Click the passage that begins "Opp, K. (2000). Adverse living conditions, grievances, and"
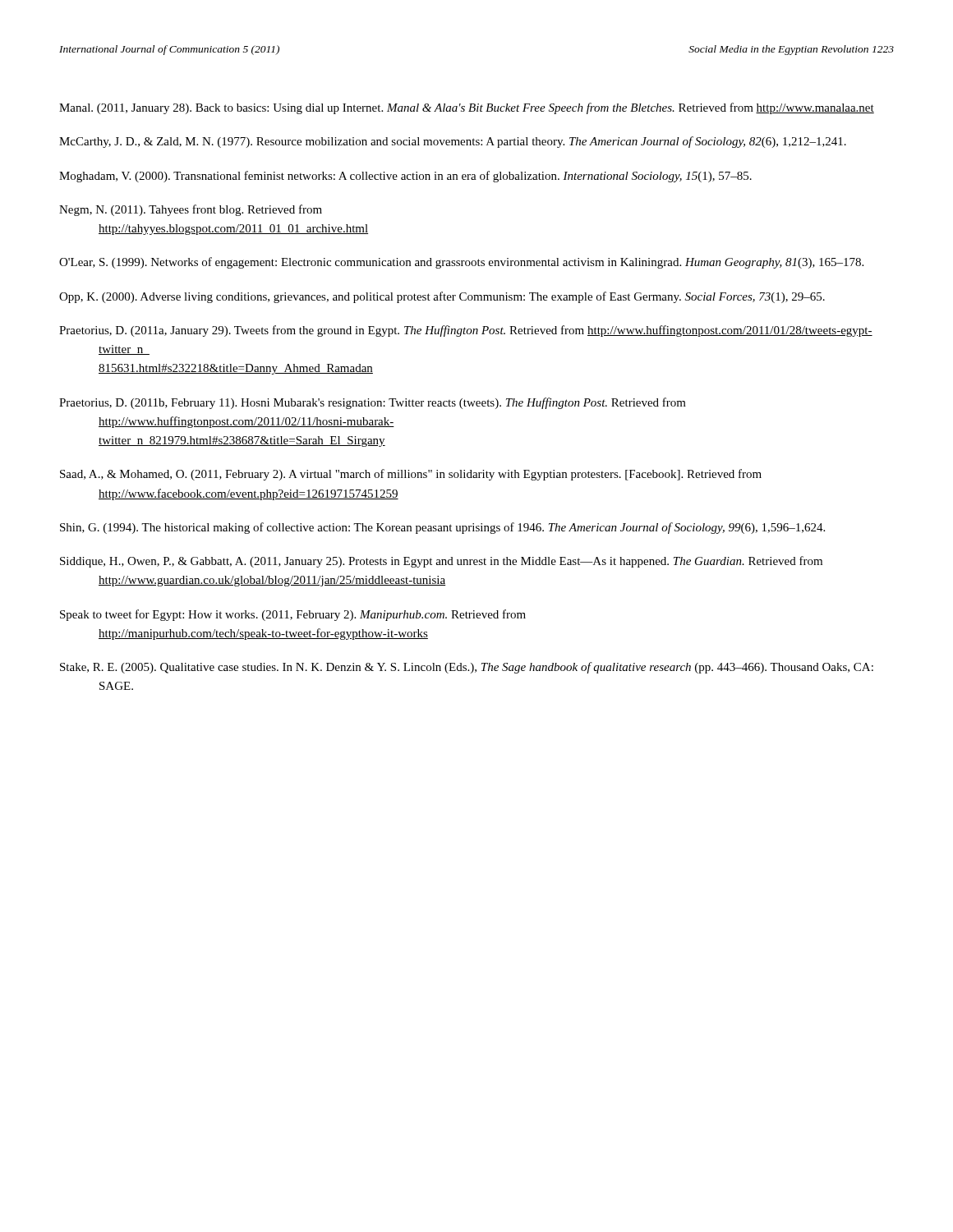953x1232 pixels. coord(442,296)
